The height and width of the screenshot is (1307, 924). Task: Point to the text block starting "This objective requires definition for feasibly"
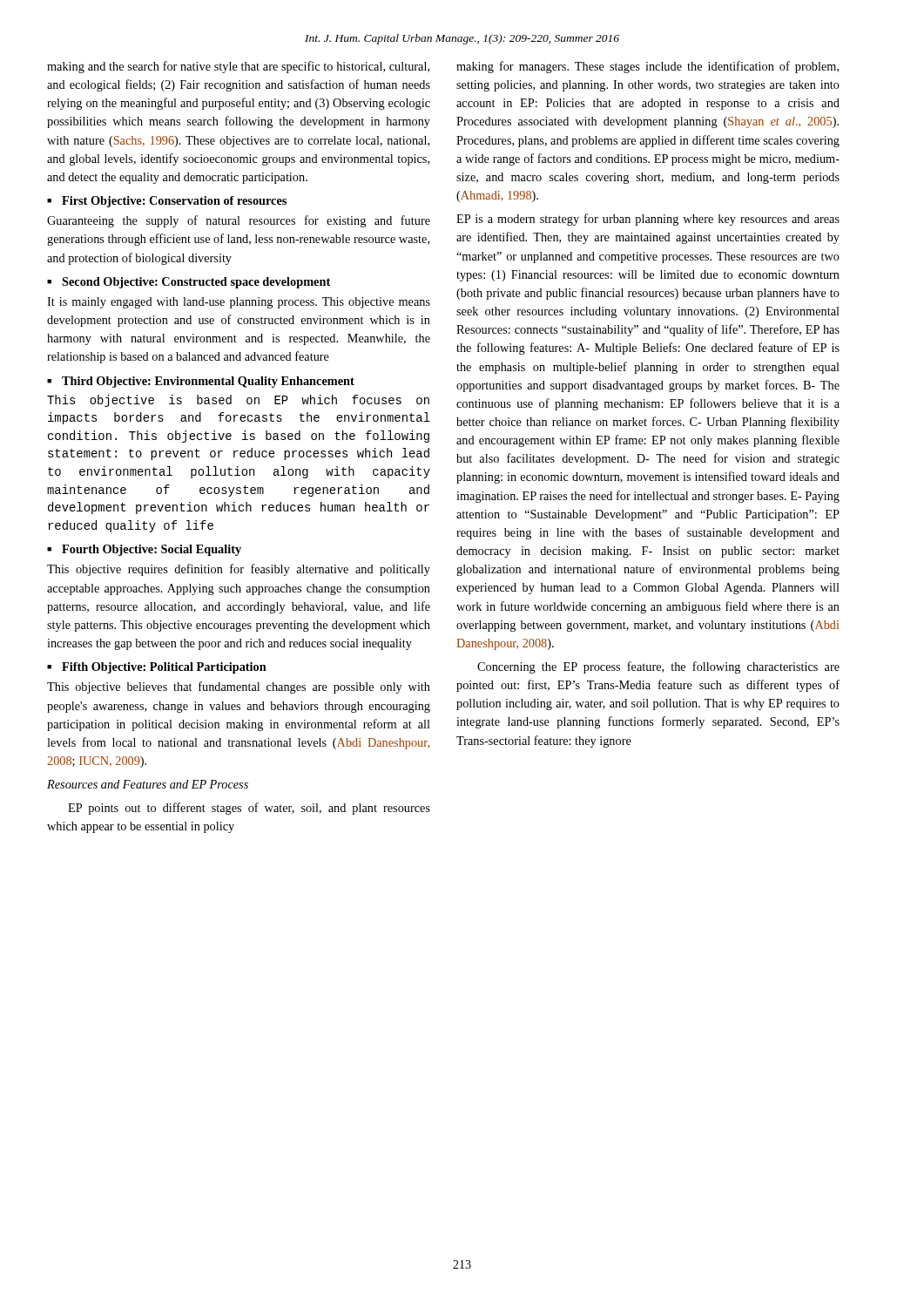tap(239, 607)
